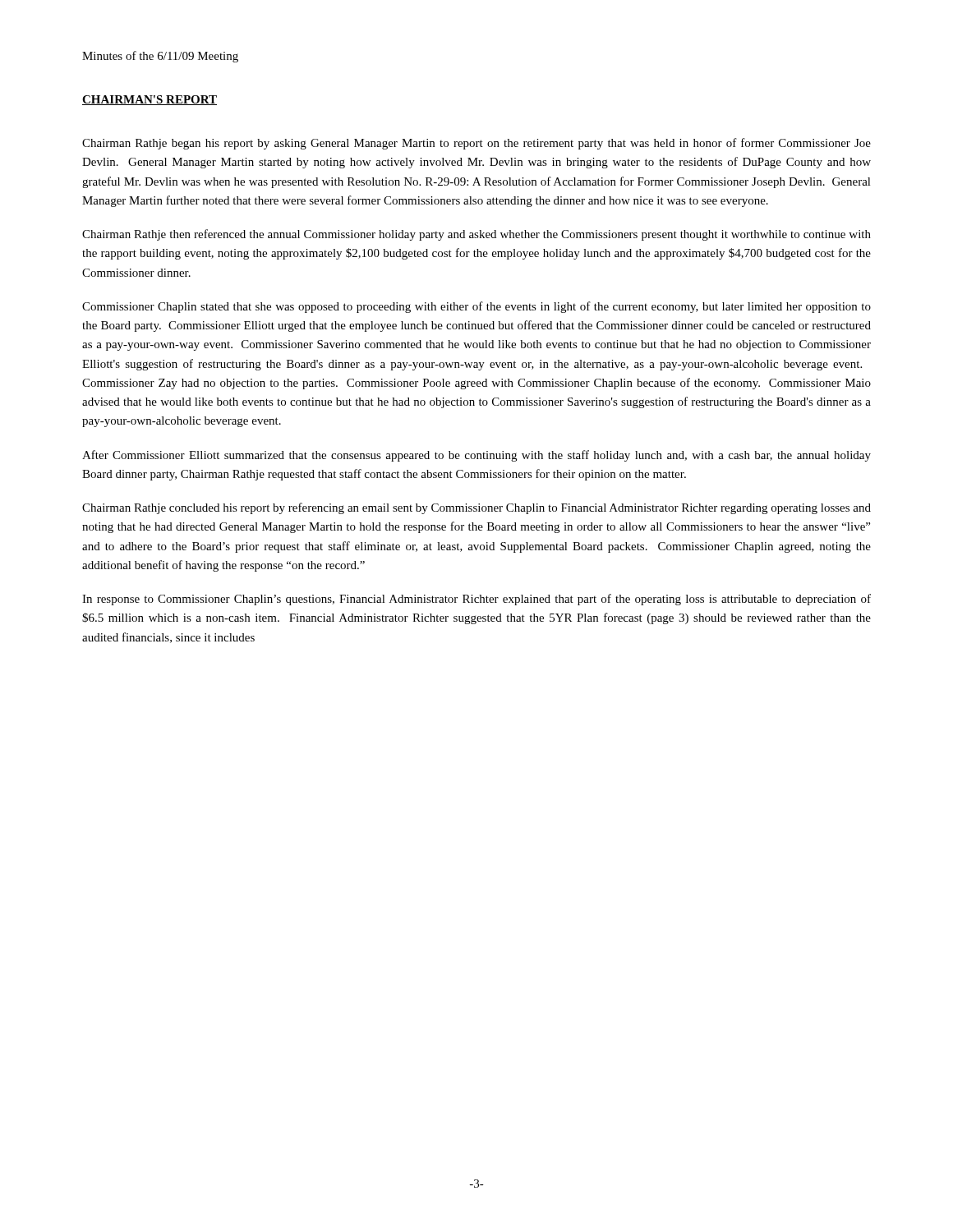The image size is (953, 1232).
Task: Locate the text block that says "Chairman Rathje then referenced the"
Action: click(x=476, y=254)
